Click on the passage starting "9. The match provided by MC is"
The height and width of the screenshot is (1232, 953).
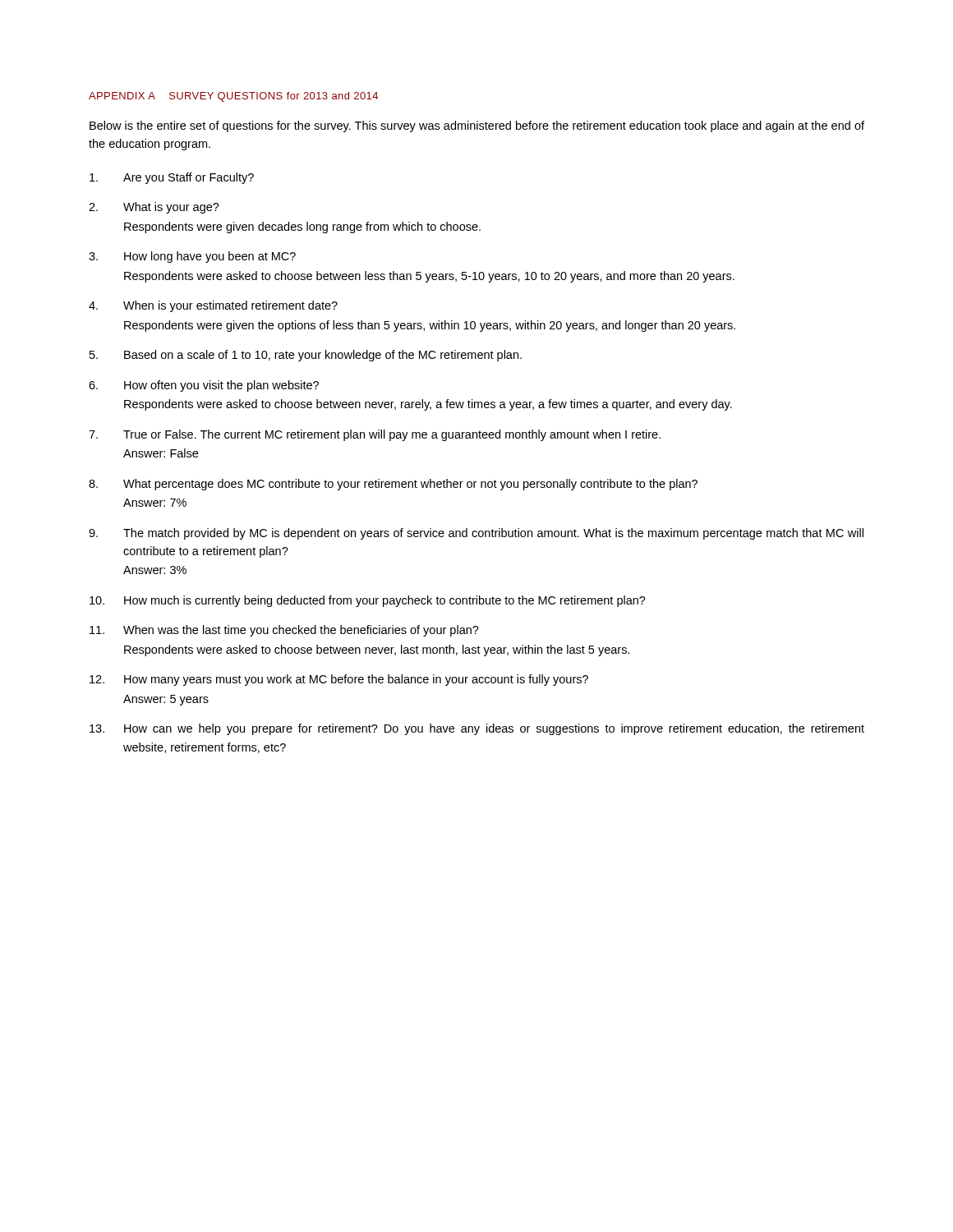point(476,534)
